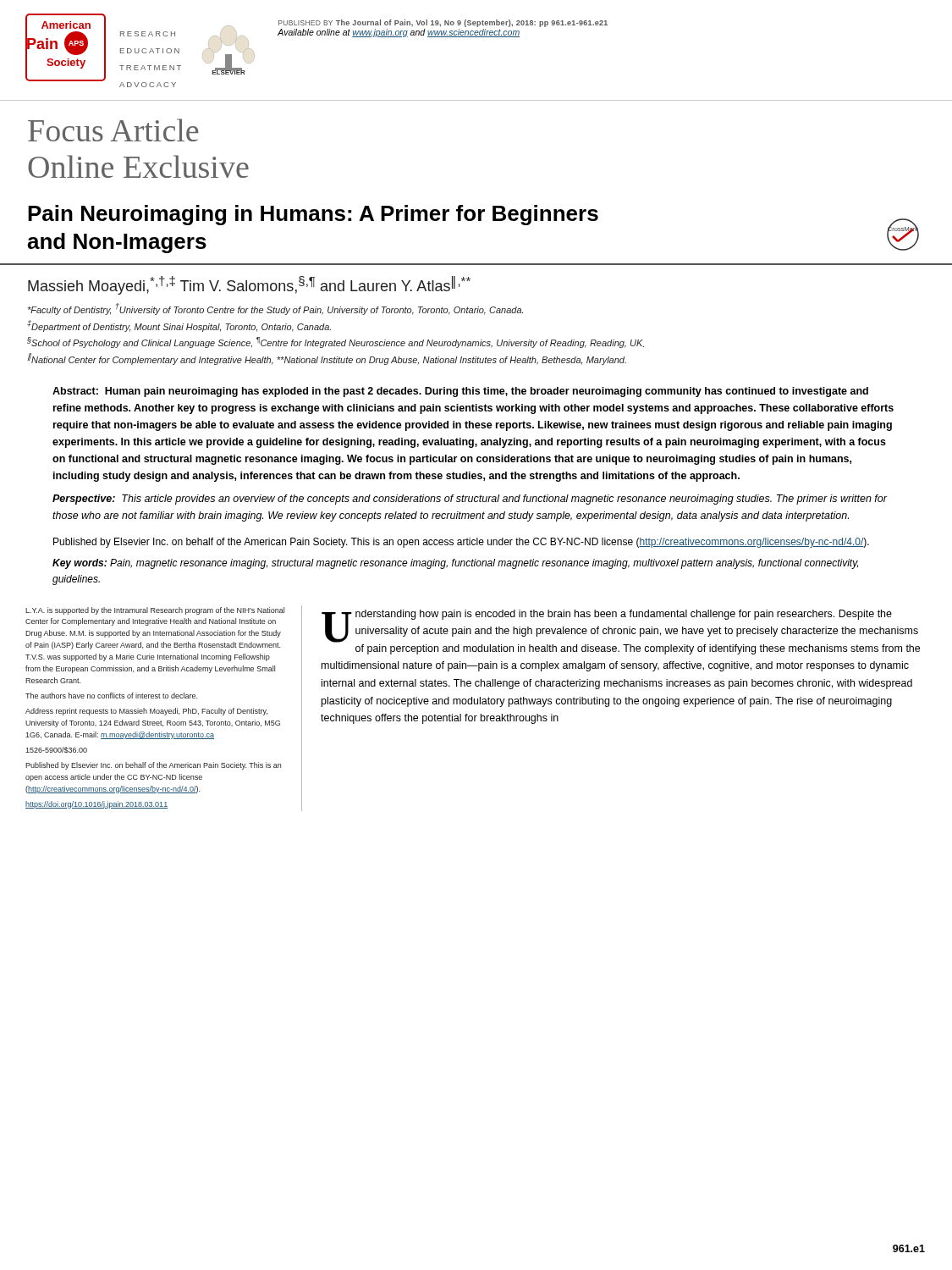Screen dimensions: 1270x952
Task: Click the passage that begins "Abstract: Human pain"
Action: (x=476, y=453)
